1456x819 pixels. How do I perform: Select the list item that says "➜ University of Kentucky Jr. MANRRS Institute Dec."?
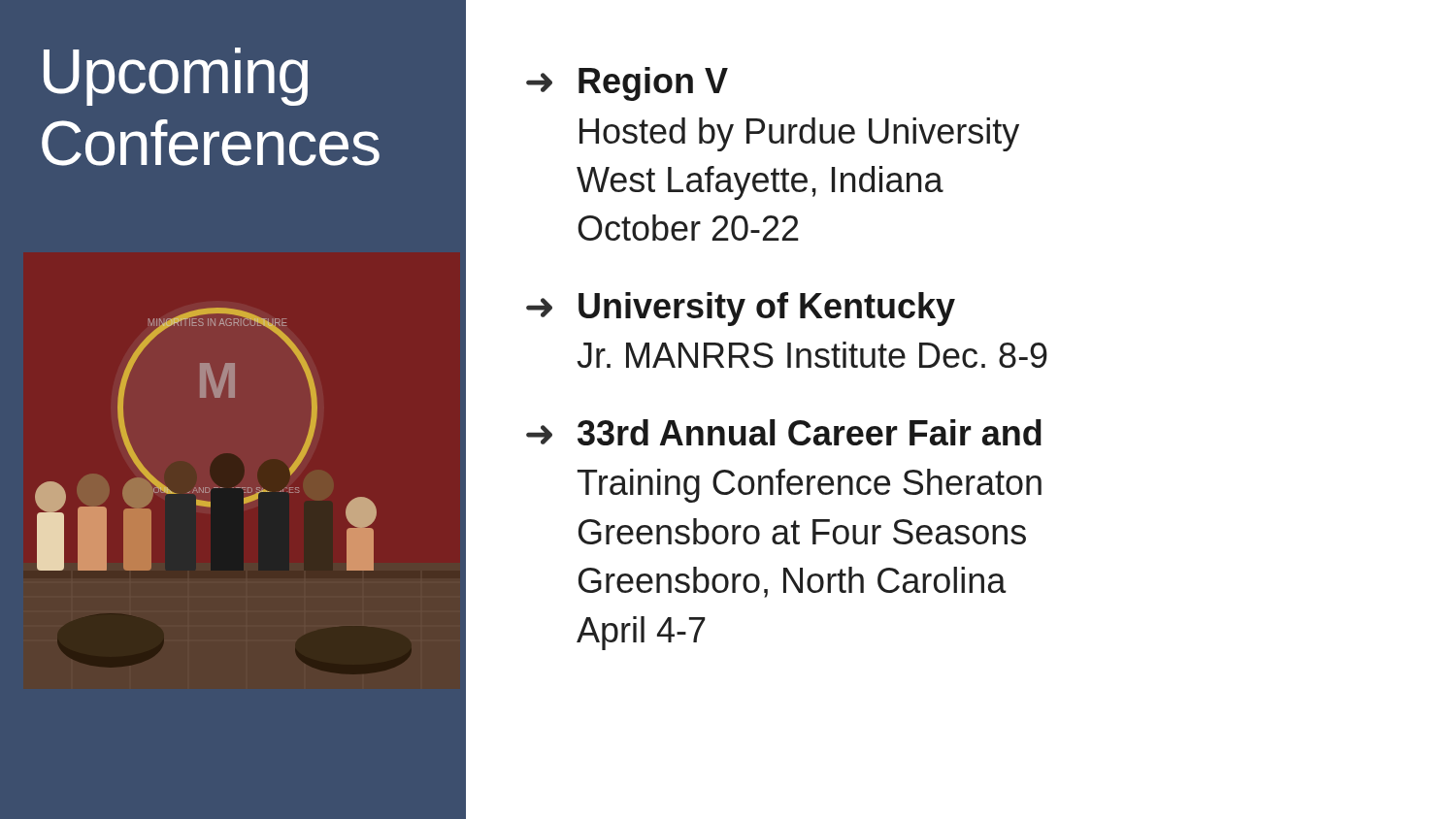(786, 332)
